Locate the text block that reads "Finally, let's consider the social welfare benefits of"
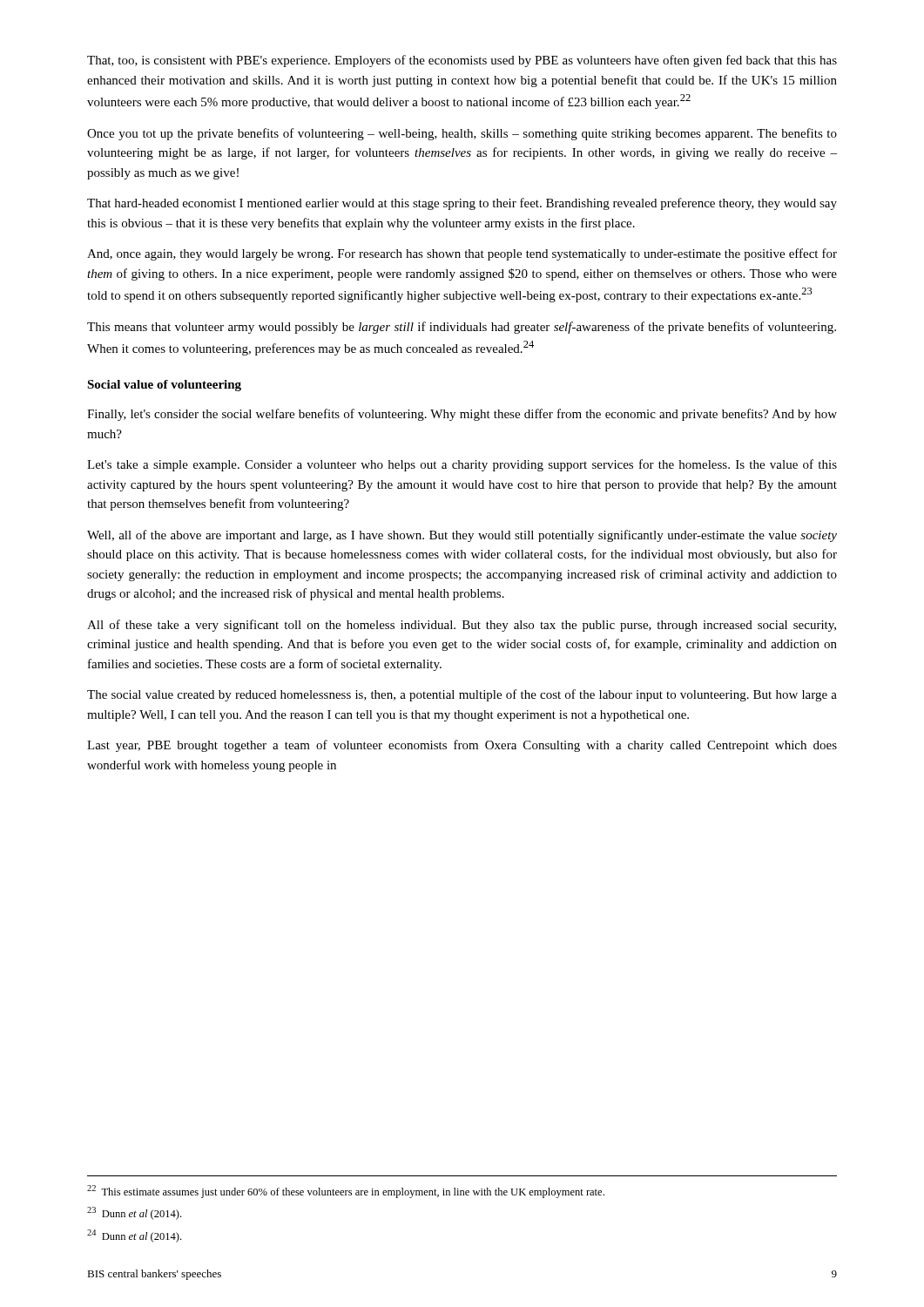The image size is (924, 1307). click(x=462, y=424)
